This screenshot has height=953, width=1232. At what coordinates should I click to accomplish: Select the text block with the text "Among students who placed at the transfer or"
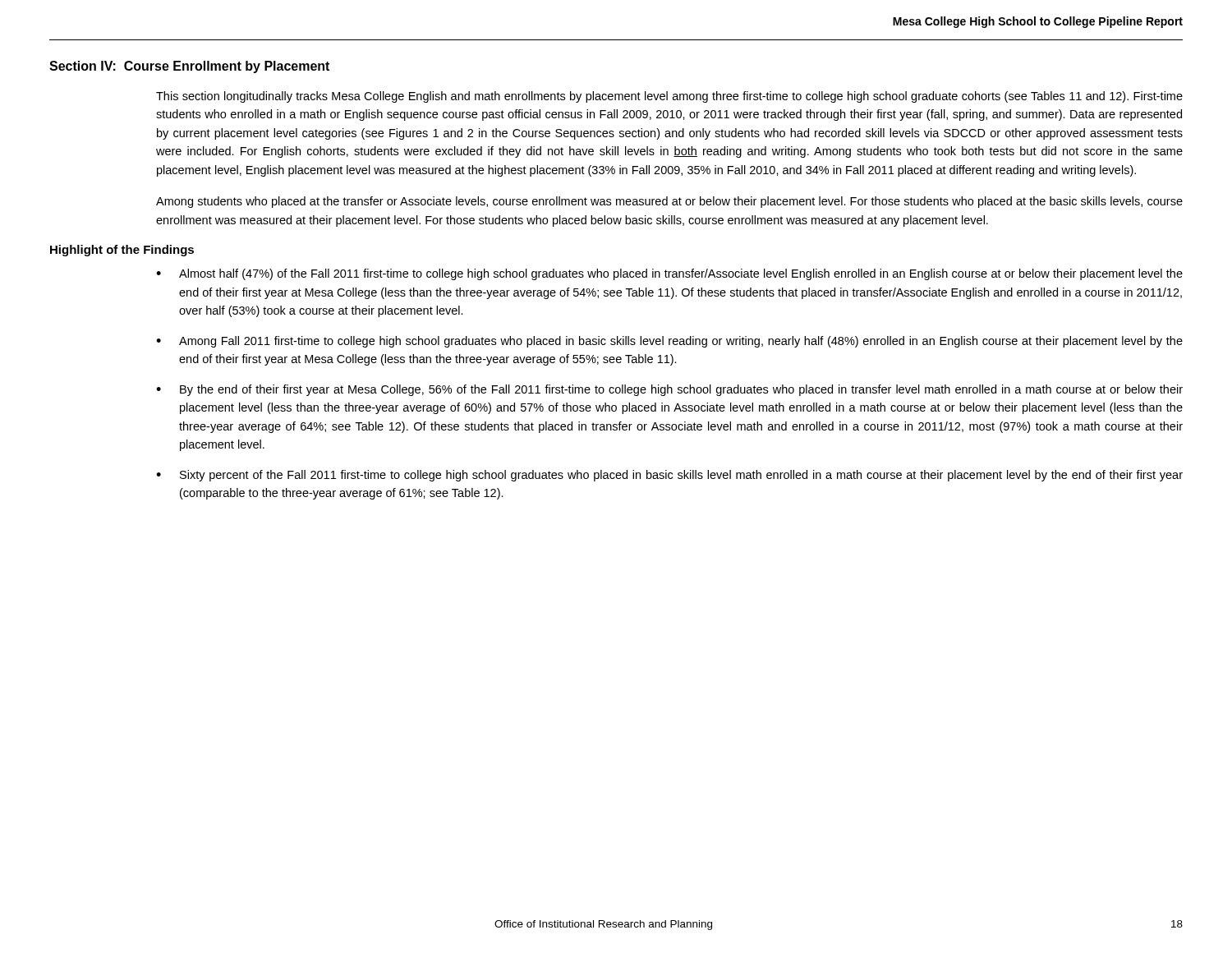[669, 211]
